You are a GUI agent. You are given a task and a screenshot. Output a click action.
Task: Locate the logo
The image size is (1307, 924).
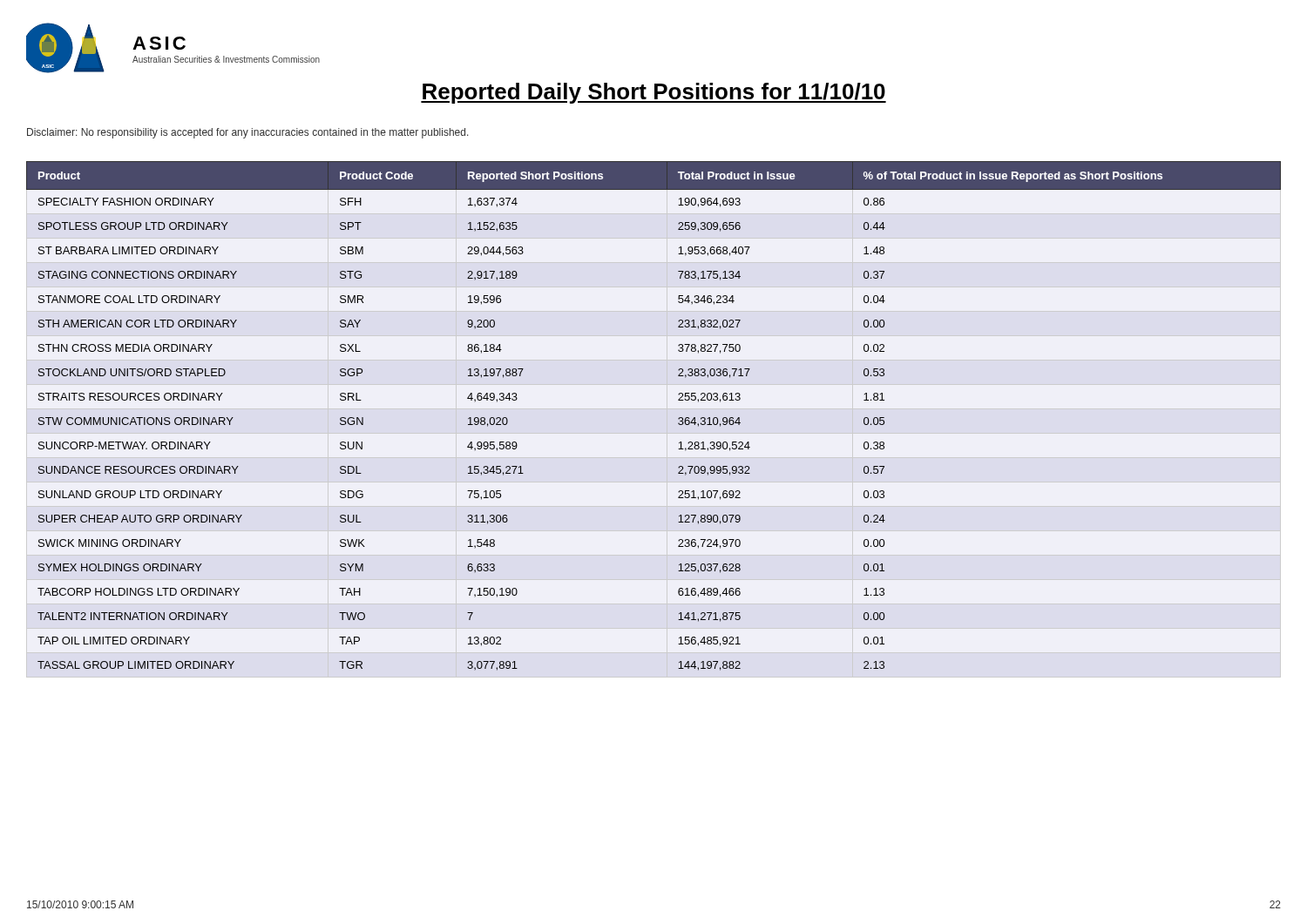(x=173, y=48)
